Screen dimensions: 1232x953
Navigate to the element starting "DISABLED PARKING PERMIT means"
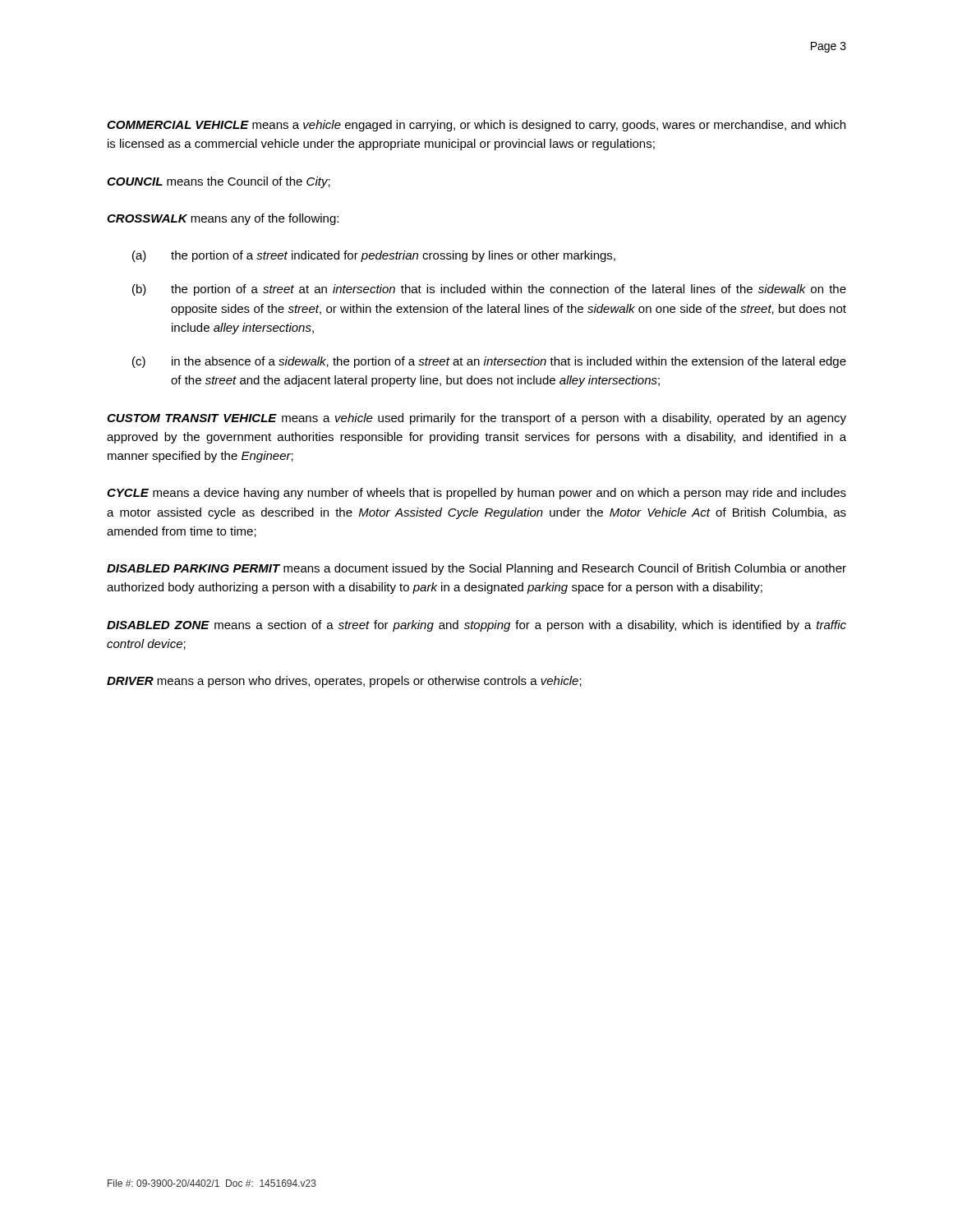(476, 578)
